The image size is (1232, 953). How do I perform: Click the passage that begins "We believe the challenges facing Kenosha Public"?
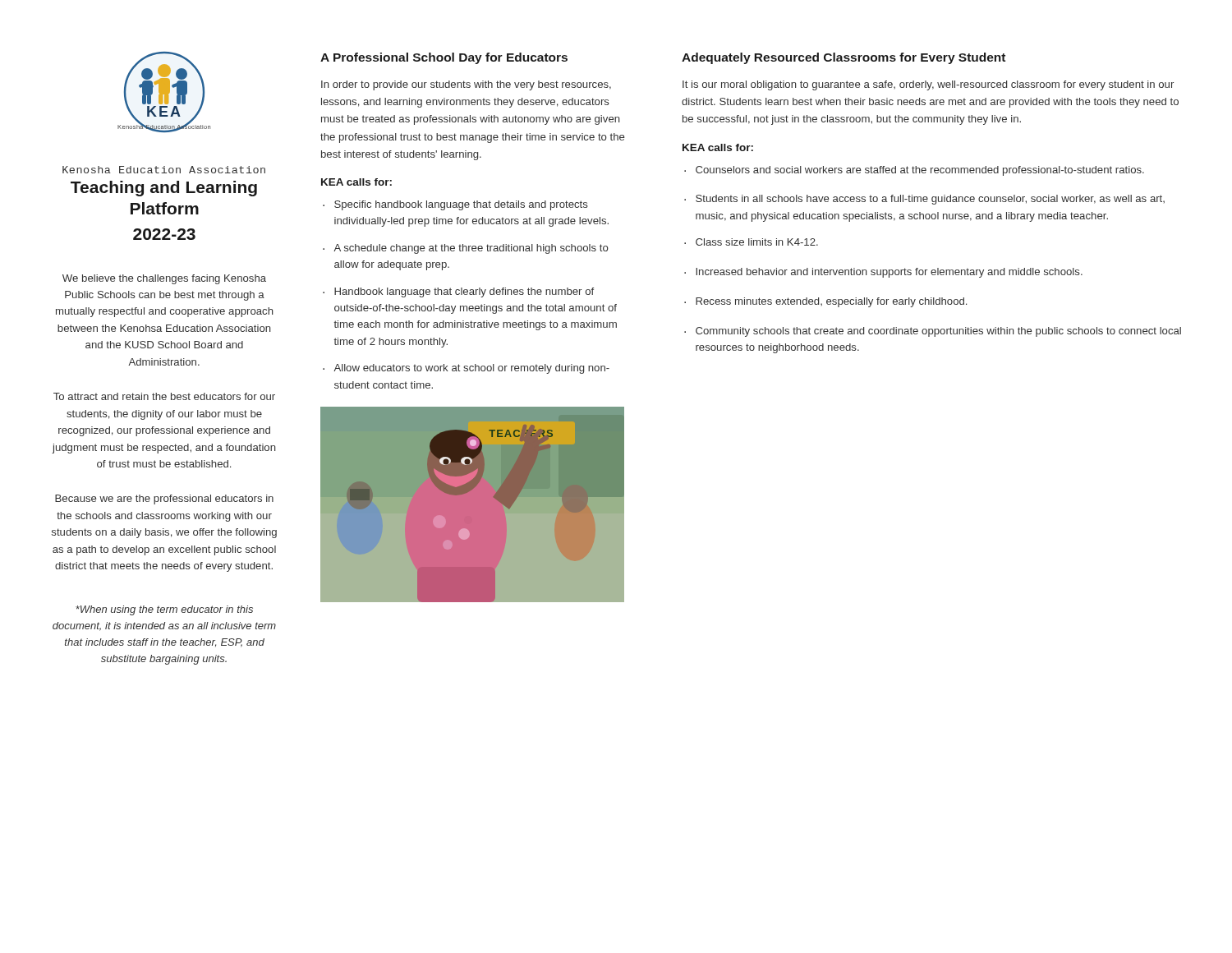[164, 320]
